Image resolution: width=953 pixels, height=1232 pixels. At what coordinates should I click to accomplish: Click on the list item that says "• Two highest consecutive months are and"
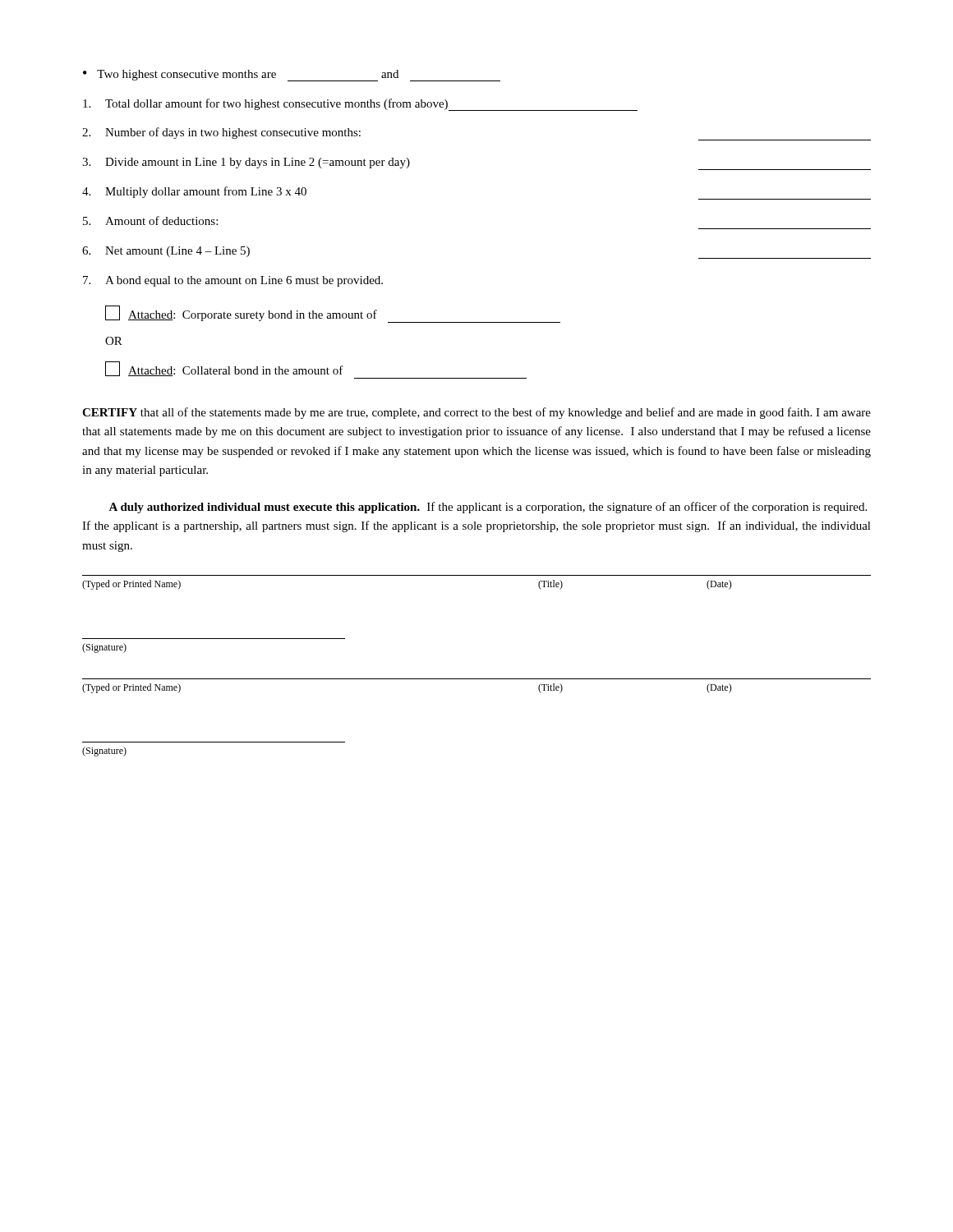pyautogui.click(x=291, y=73)
